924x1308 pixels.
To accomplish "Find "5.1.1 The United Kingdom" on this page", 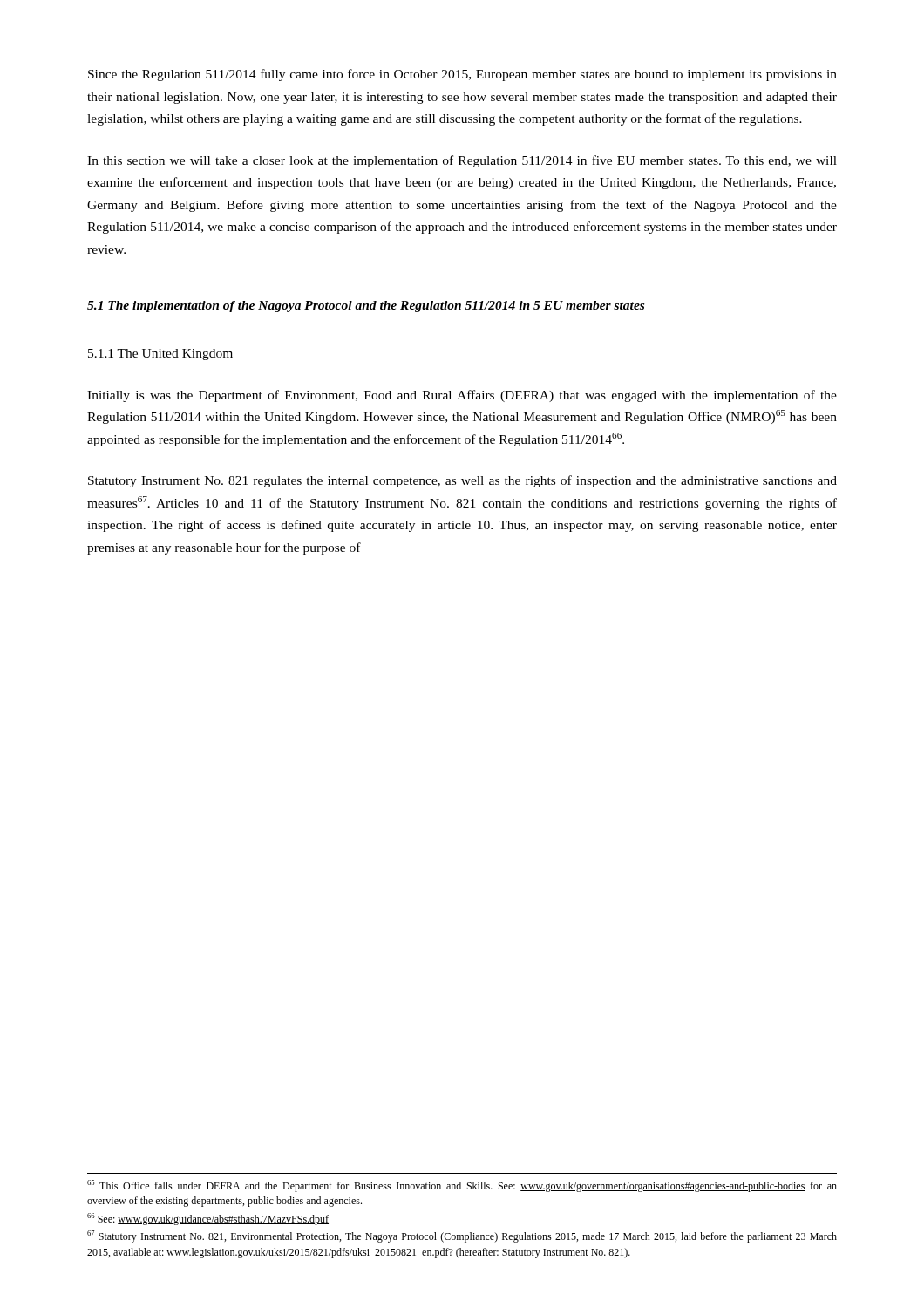I will [x=160, y=353].
